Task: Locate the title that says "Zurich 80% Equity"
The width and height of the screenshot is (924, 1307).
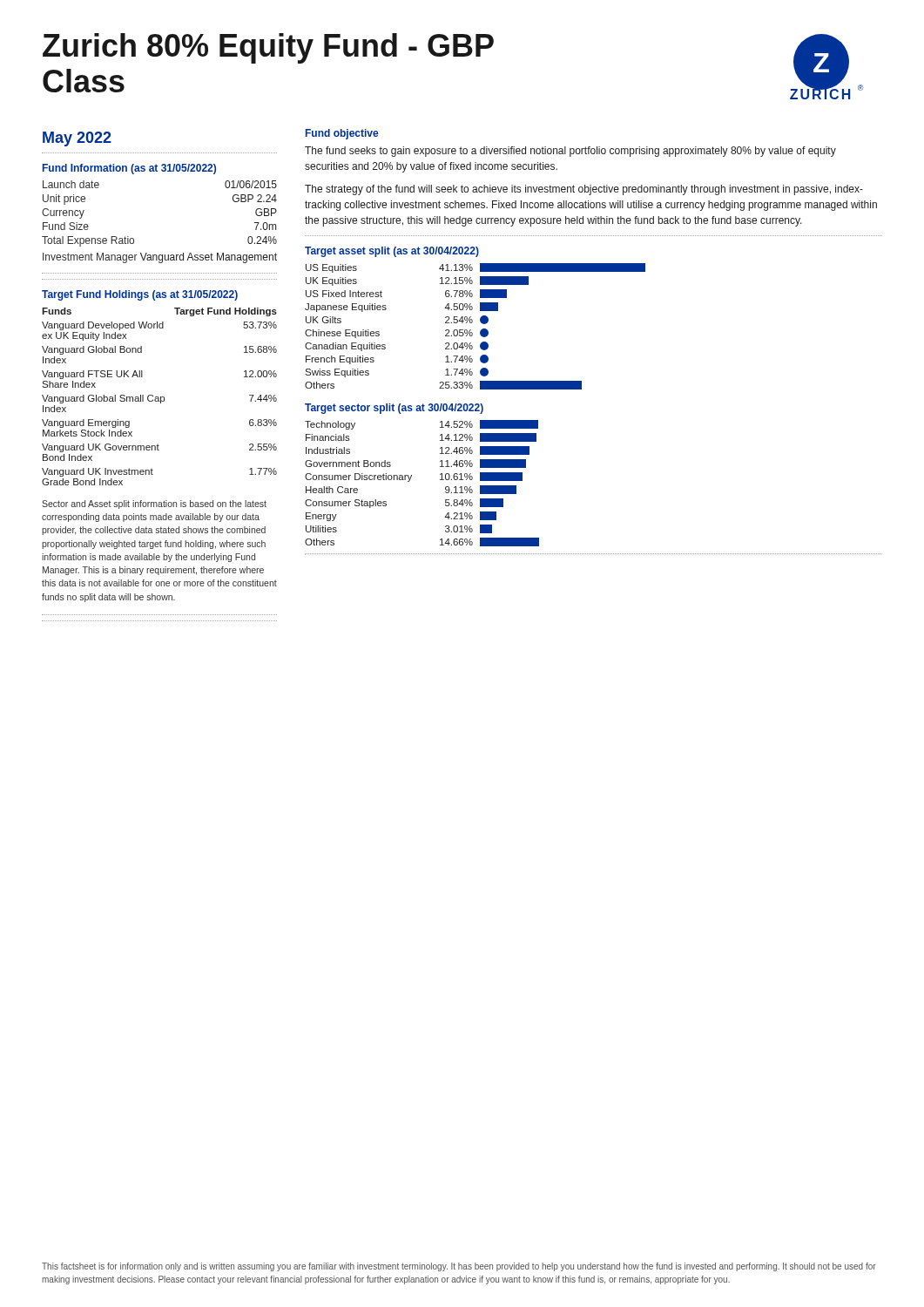Action: (x=268, y=64)
